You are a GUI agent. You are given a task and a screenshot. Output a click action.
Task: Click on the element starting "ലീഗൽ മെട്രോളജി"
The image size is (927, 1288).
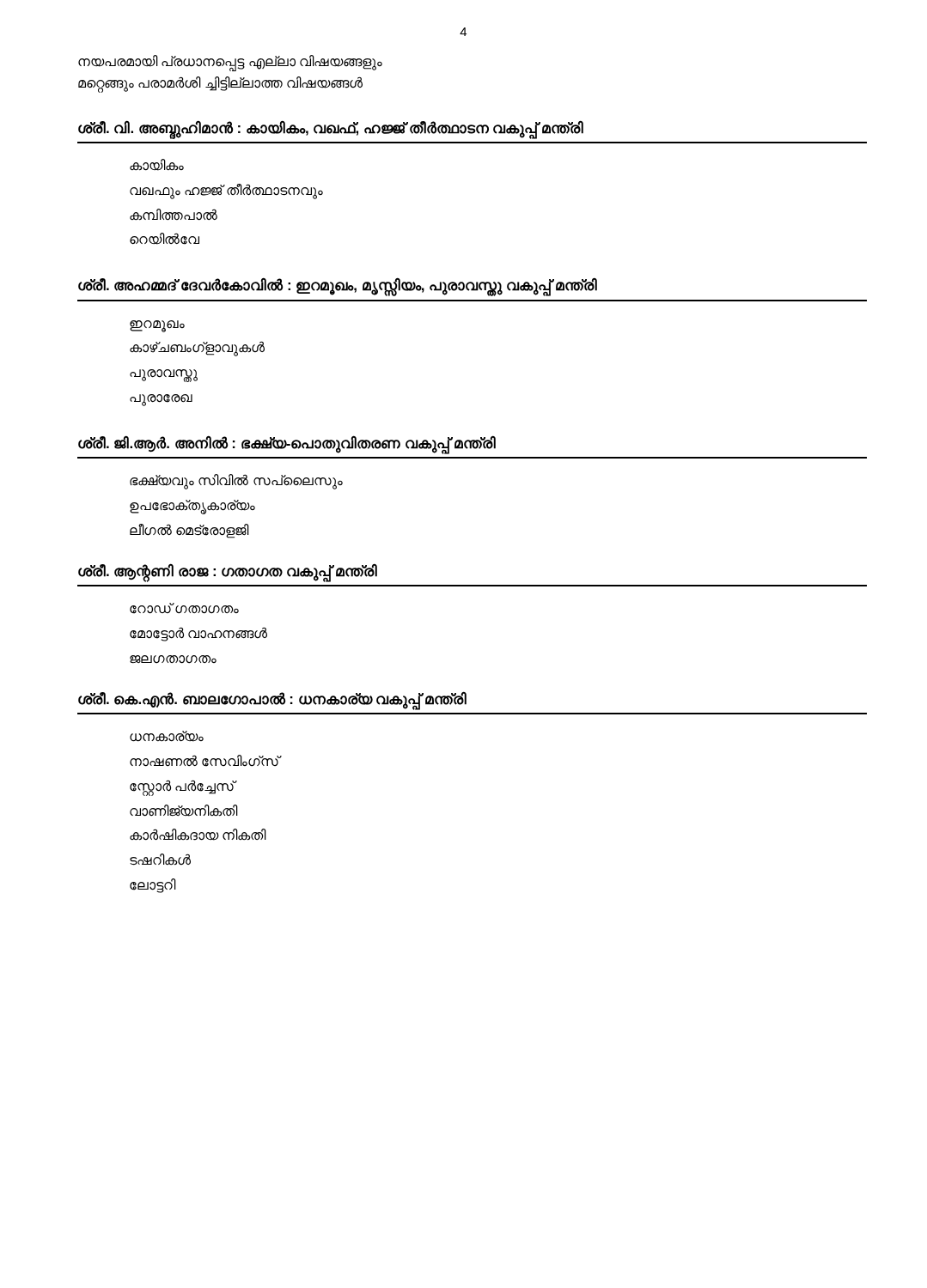[x=189, y=530]
